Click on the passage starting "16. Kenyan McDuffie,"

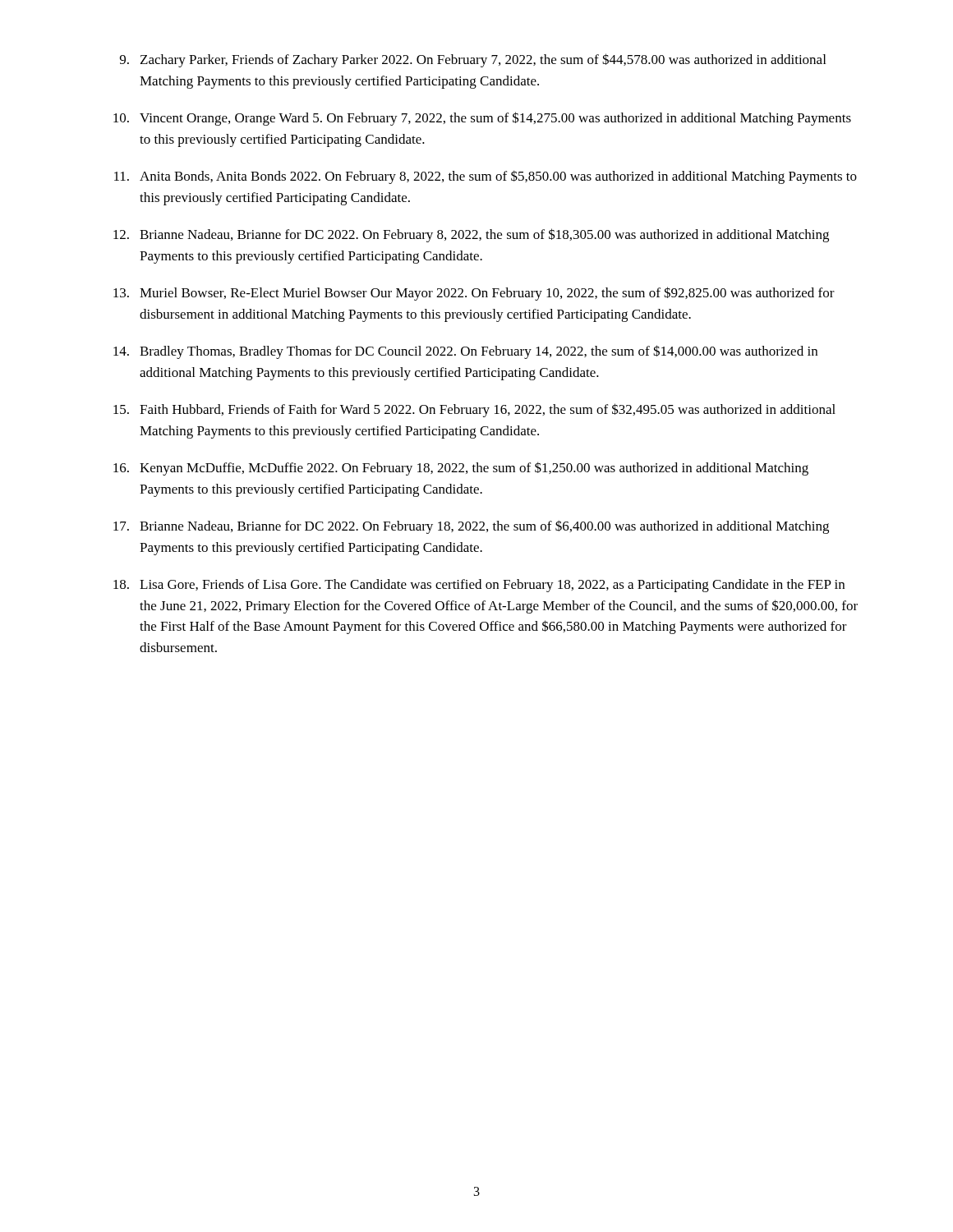click(476, 478)
